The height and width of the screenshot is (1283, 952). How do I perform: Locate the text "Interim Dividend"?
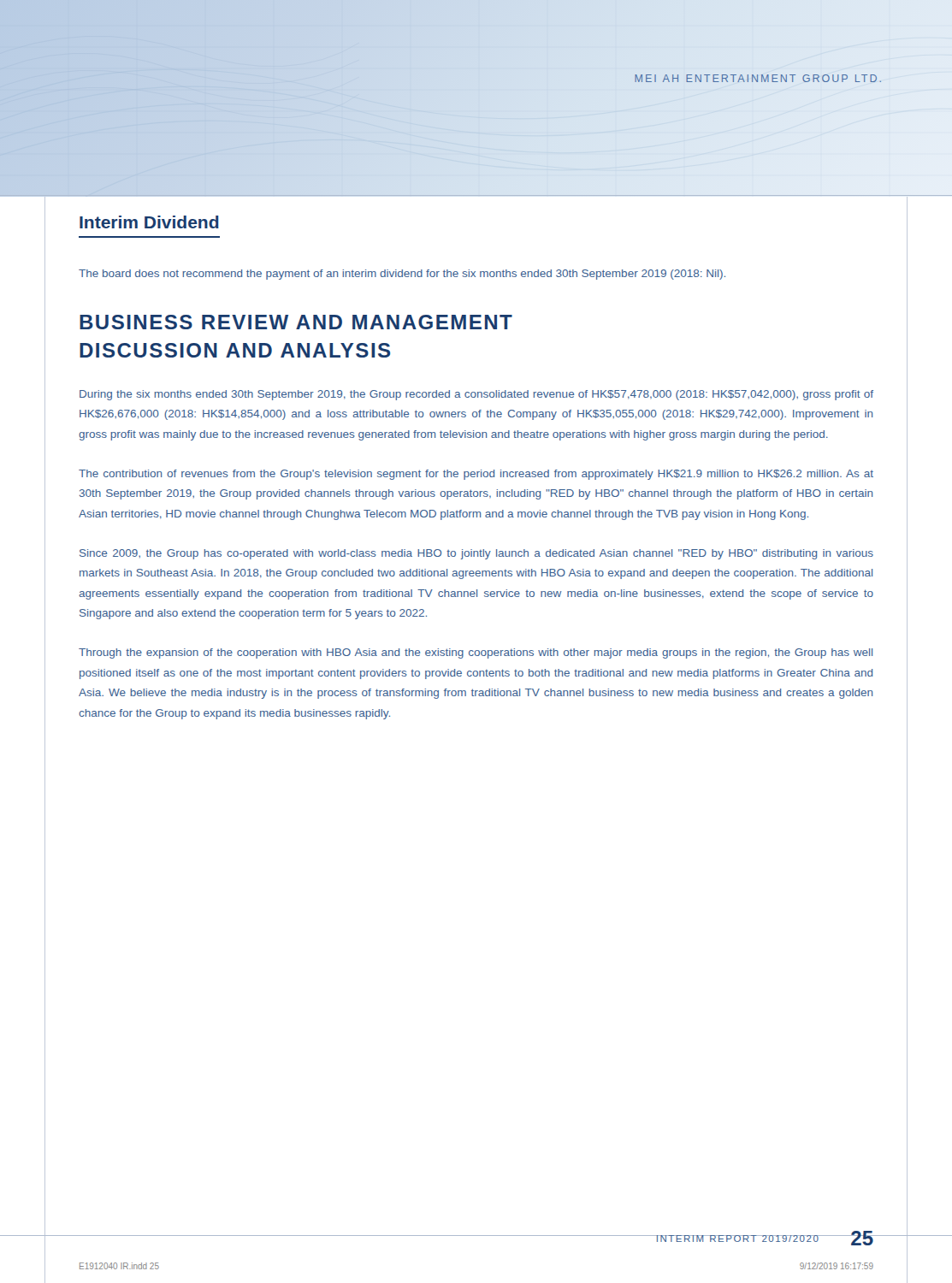coord(149,225)
